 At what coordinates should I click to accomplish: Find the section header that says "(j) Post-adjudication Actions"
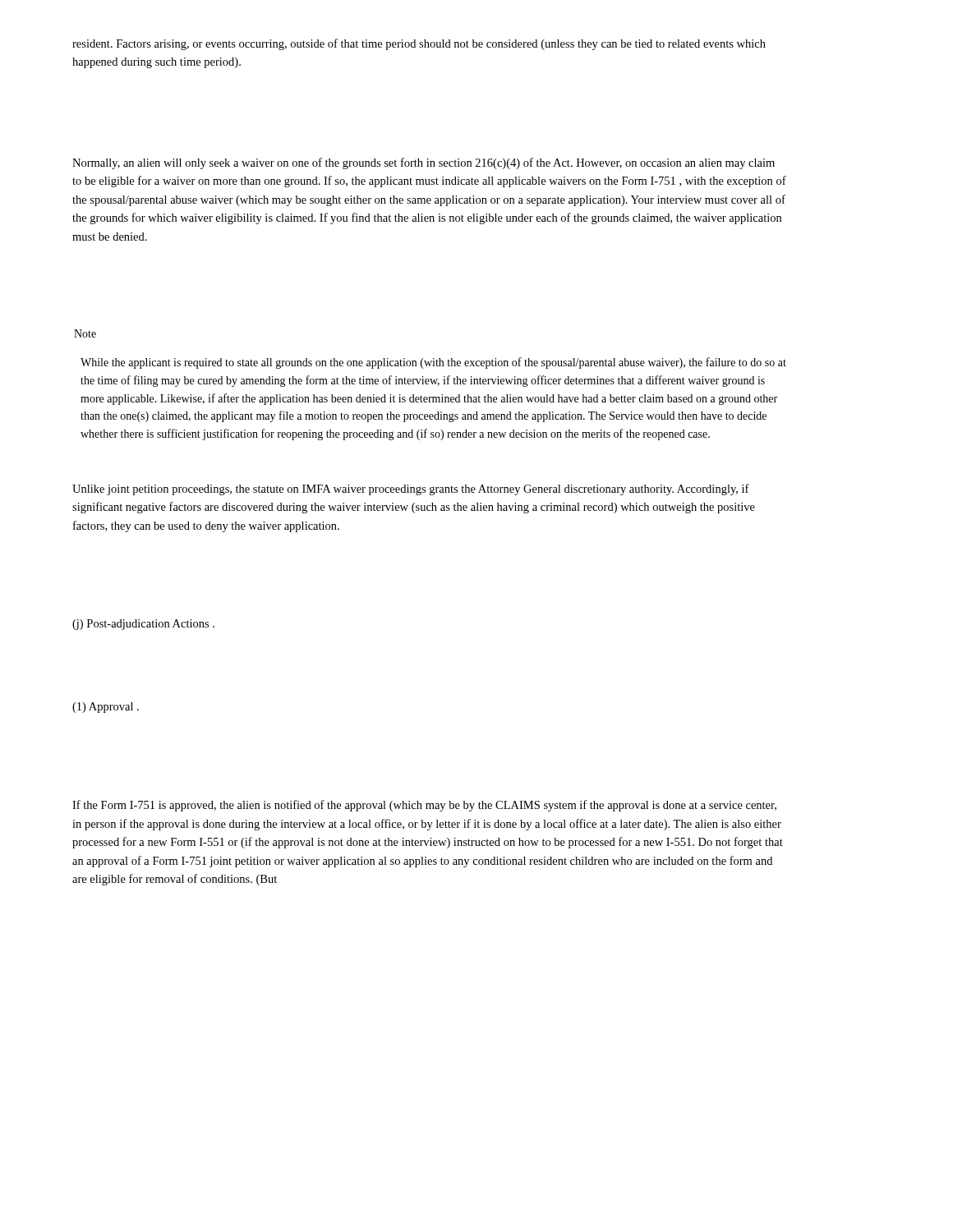pos(144,624)
